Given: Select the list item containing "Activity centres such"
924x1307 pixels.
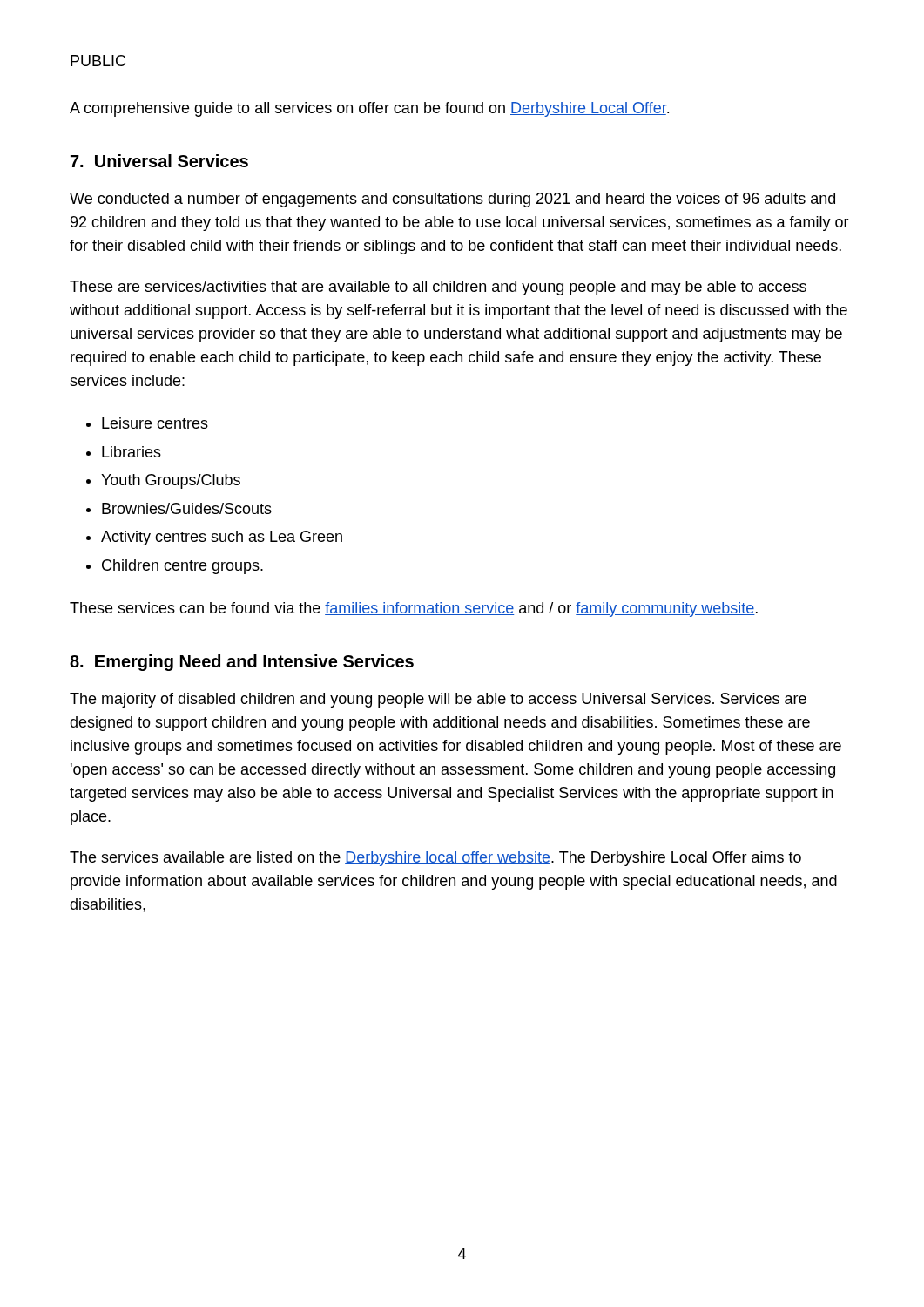Looking at the screenshot, I should [x=214, y=538].
